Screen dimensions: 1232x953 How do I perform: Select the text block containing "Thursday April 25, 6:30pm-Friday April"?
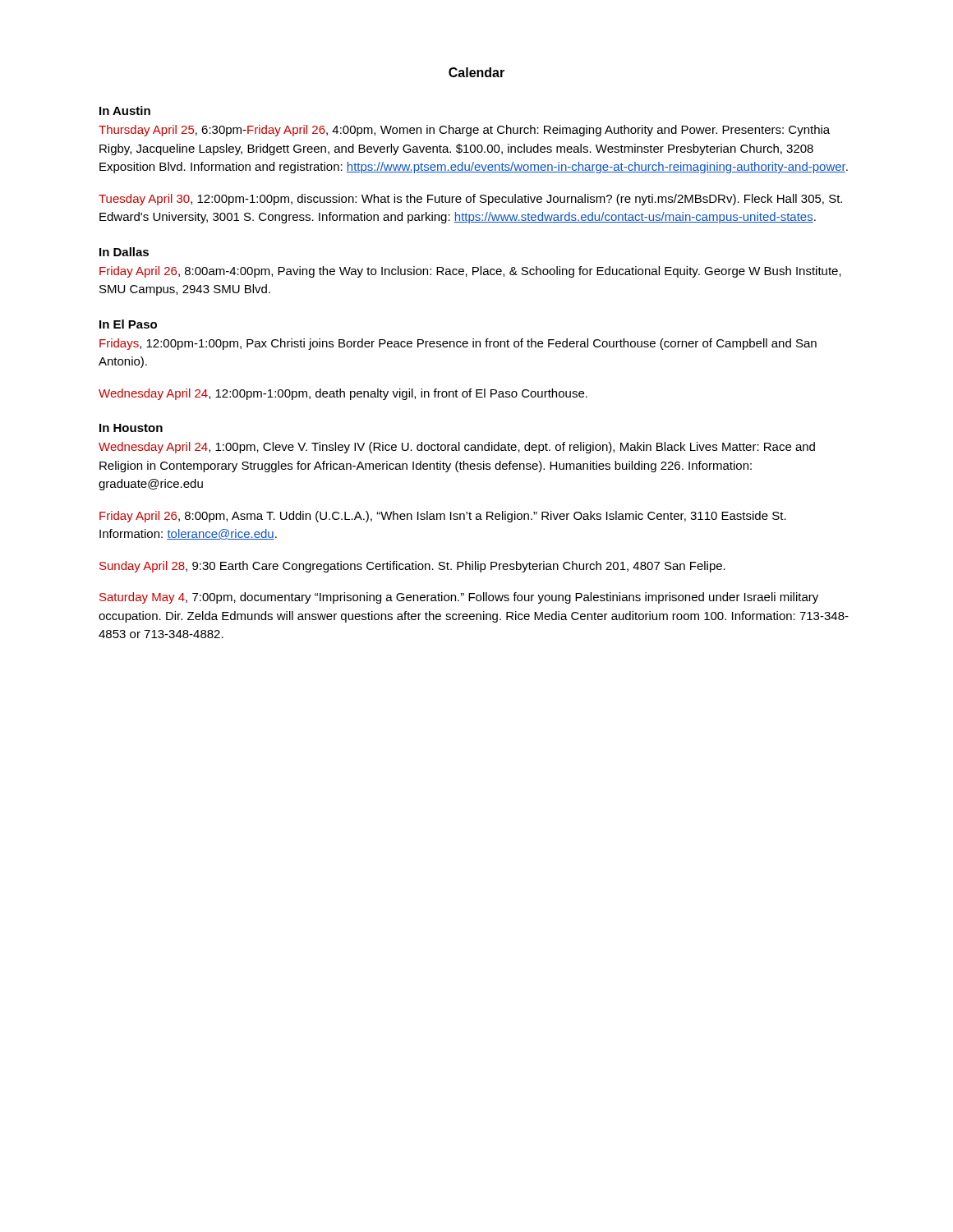click(x=474, y=148)
